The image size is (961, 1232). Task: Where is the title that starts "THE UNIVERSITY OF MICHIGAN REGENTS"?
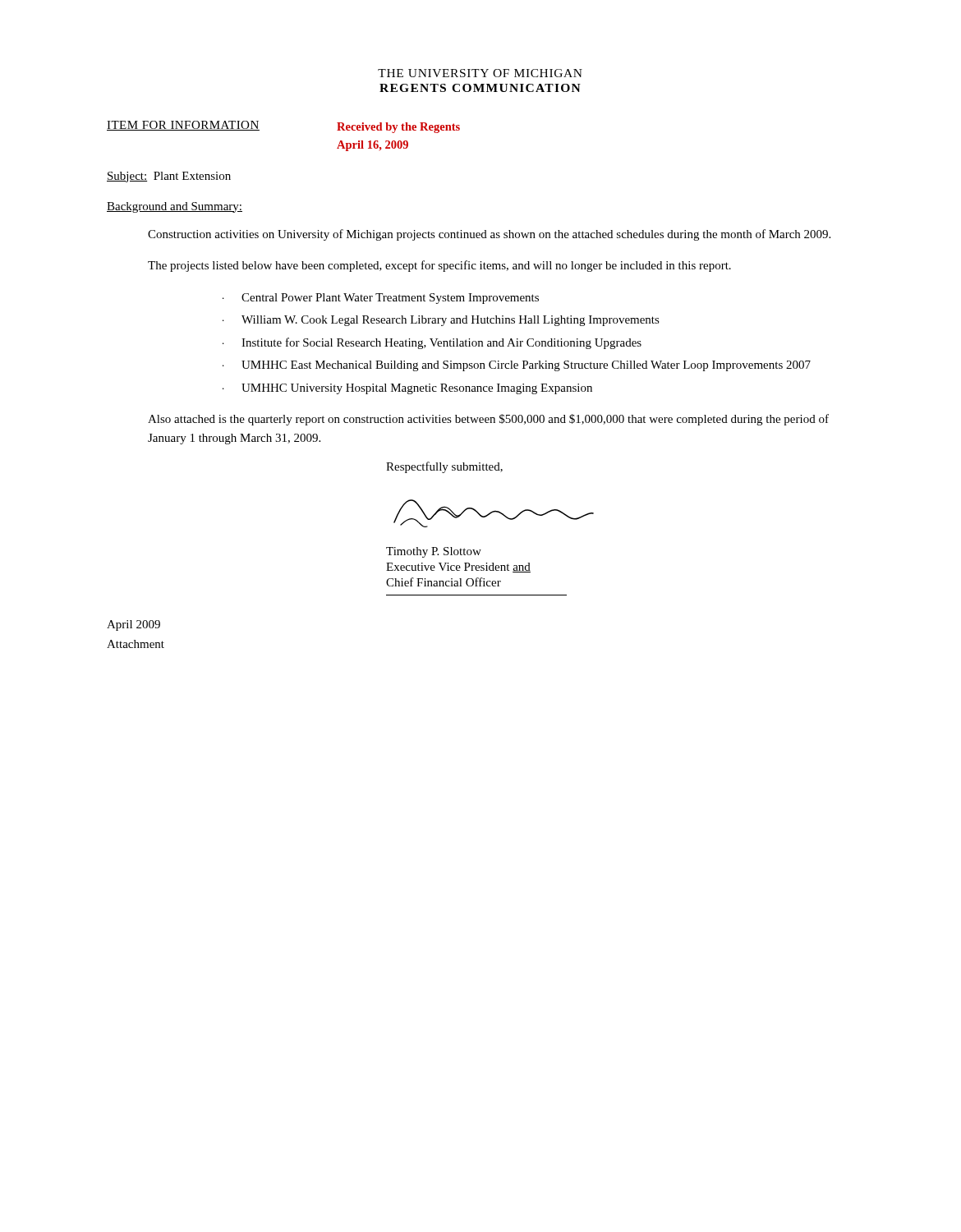click(x=480, y=80)
